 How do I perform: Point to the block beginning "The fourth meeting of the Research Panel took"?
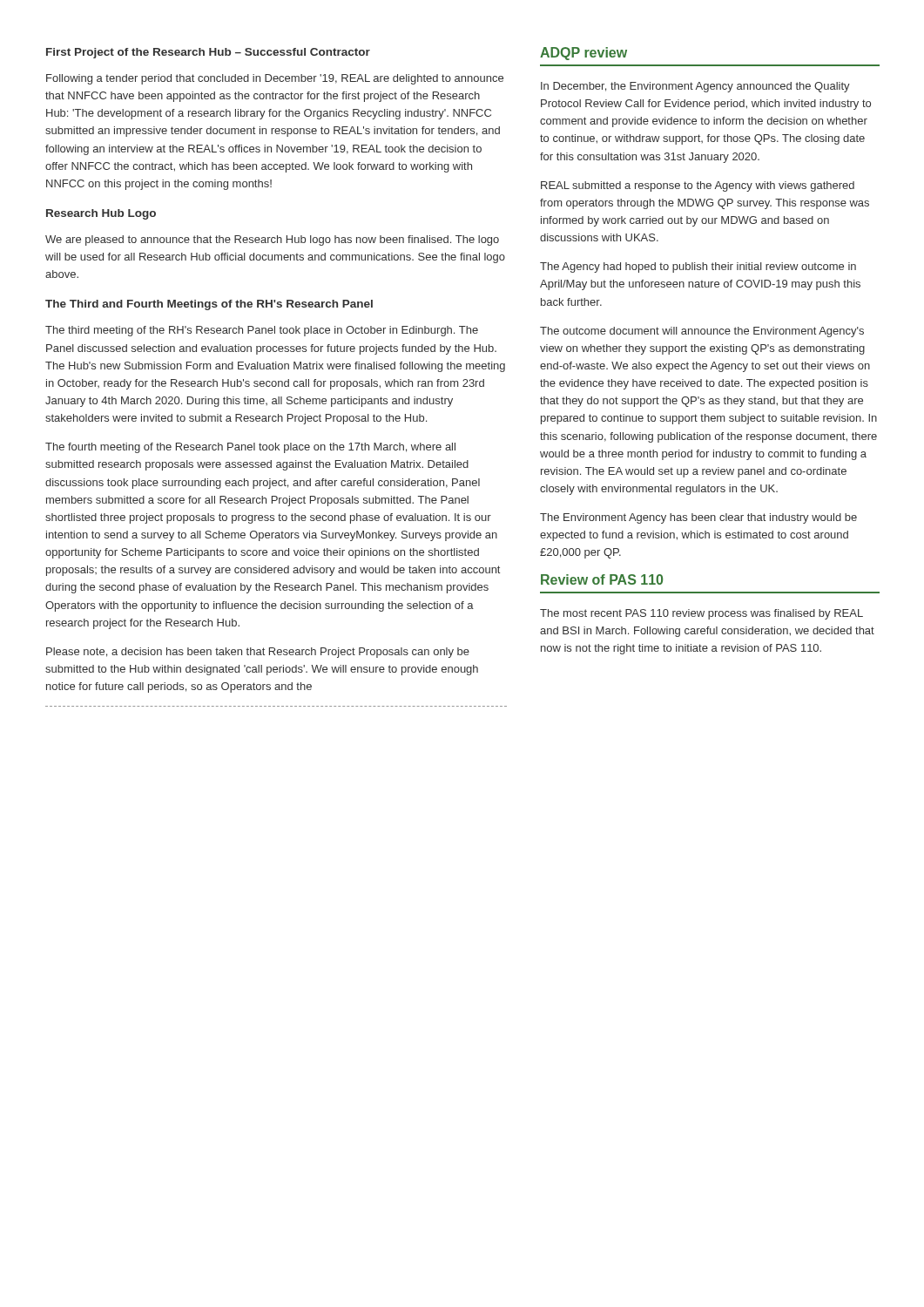pyautogui.click(x=276, y=535)
